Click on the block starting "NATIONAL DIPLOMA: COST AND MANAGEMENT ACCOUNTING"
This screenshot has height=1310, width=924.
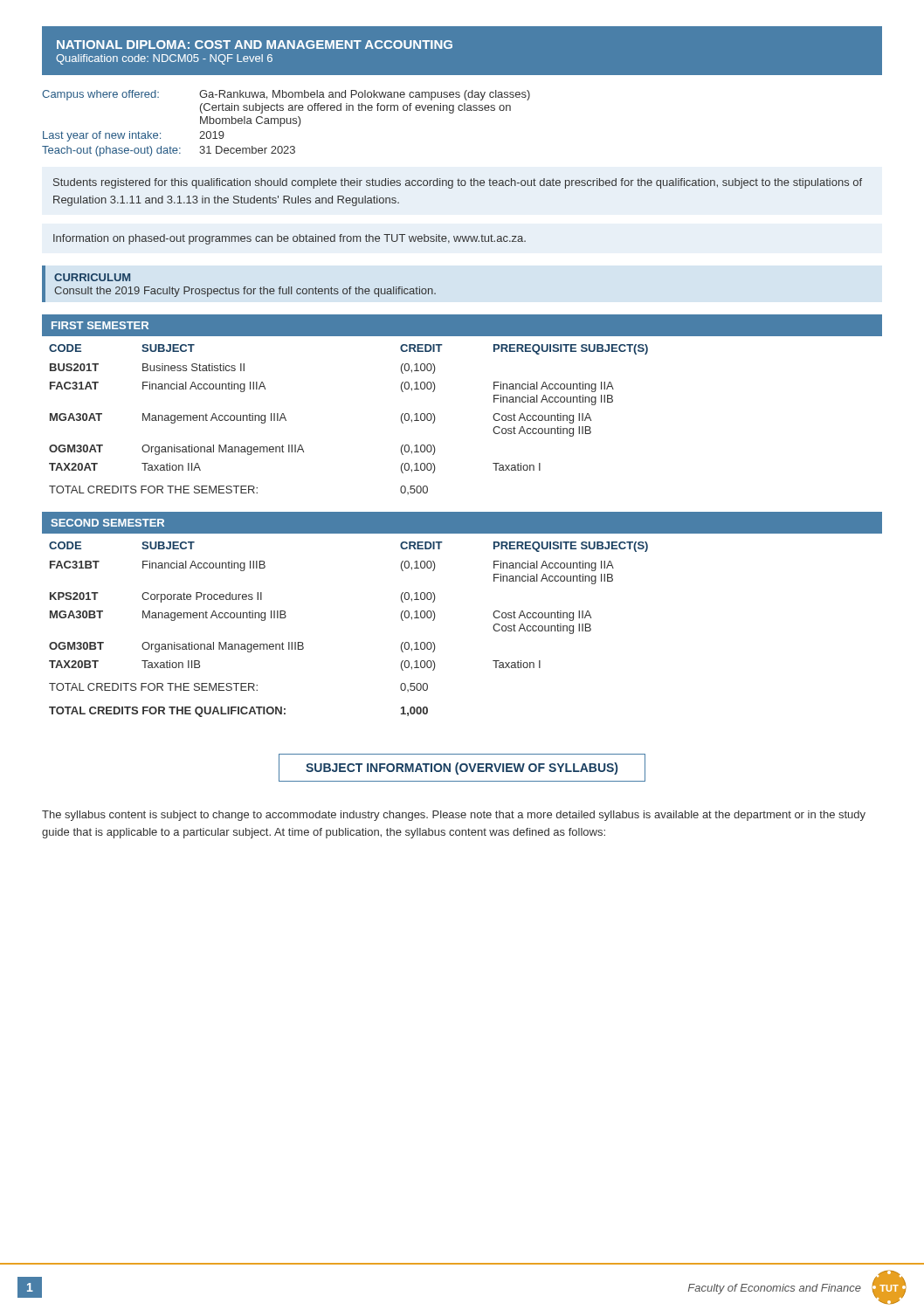(462, 51)
